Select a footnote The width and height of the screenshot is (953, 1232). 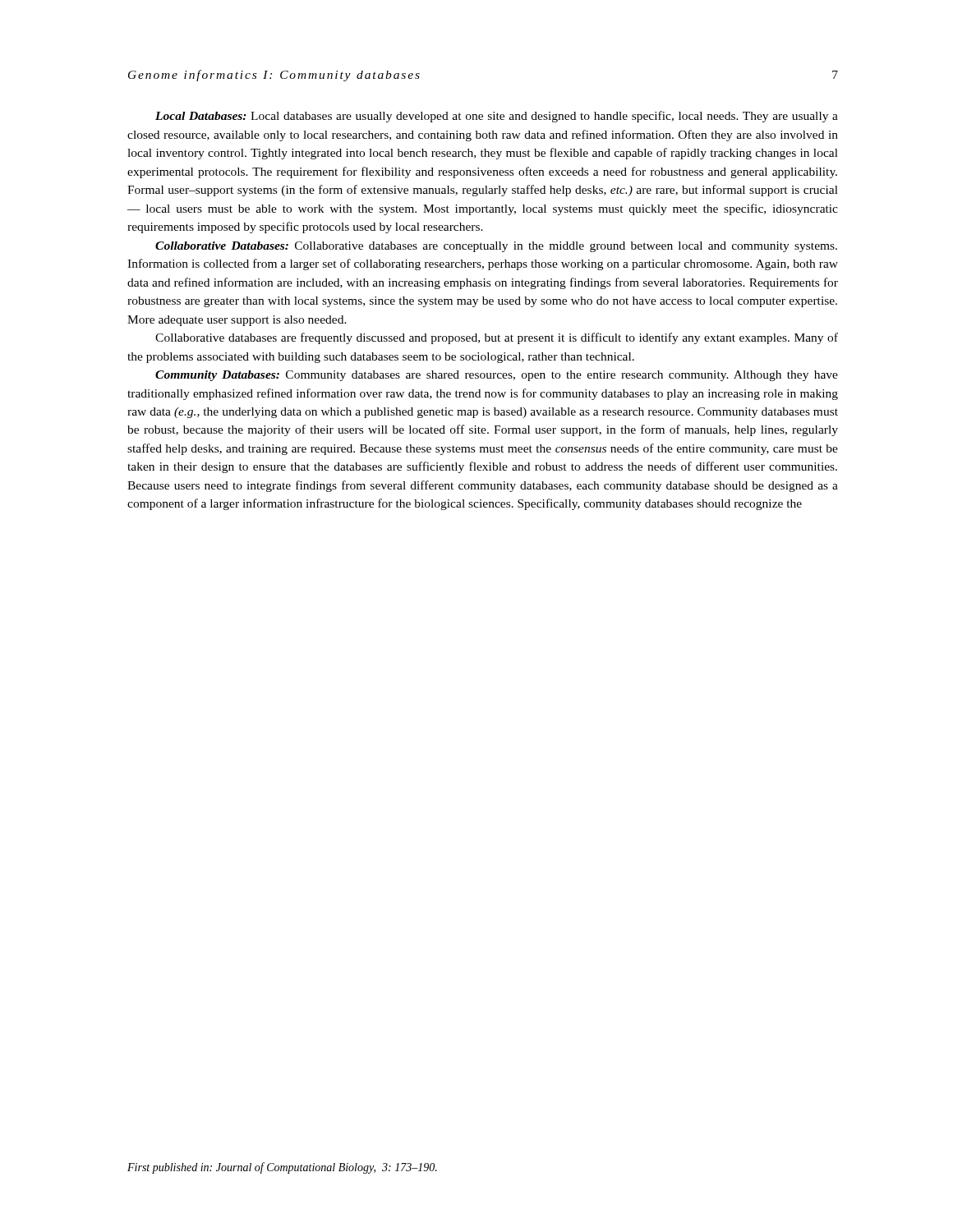282,1167
